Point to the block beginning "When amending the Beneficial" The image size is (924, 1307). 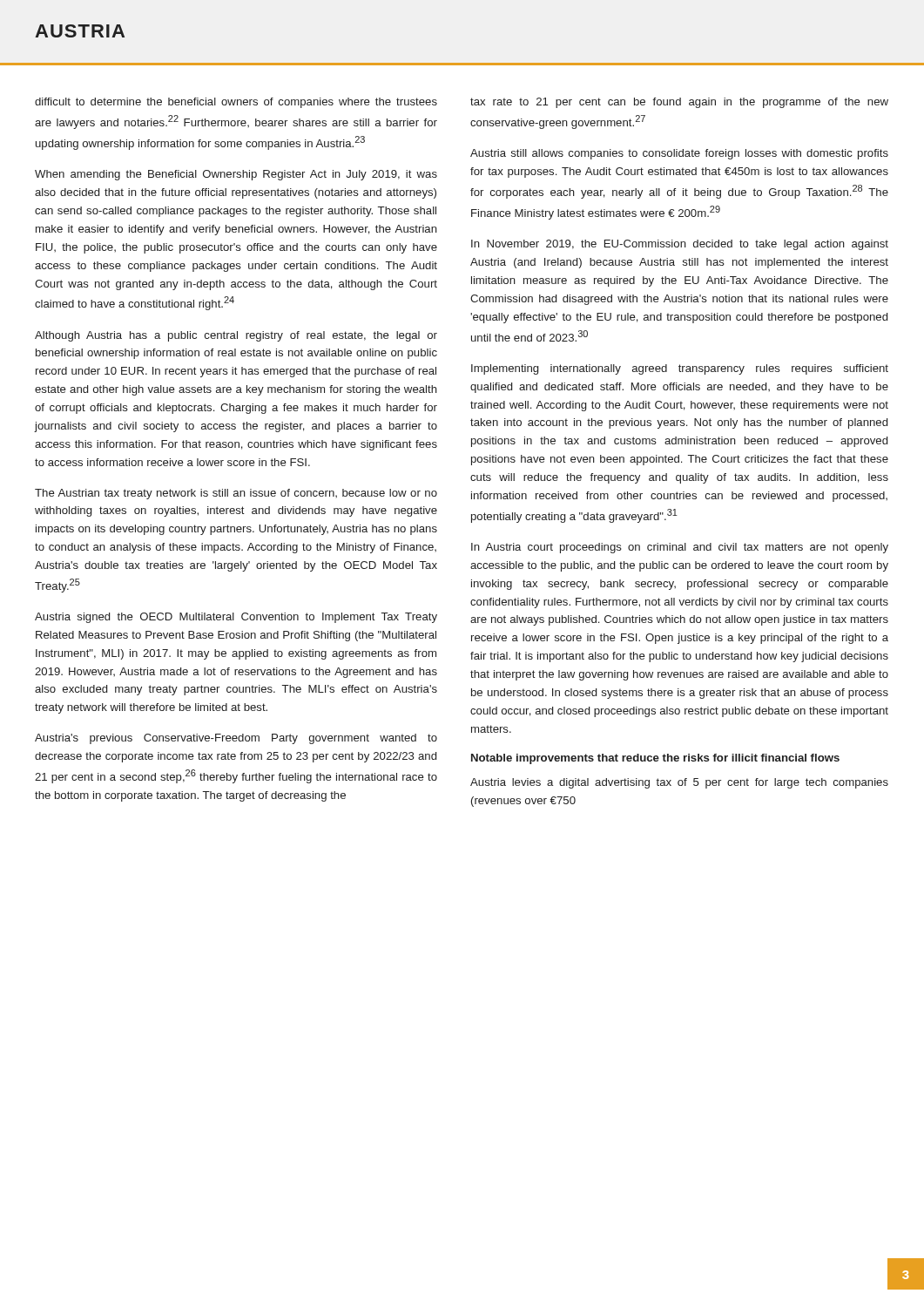pyautogui.click(x=236, y=240)
